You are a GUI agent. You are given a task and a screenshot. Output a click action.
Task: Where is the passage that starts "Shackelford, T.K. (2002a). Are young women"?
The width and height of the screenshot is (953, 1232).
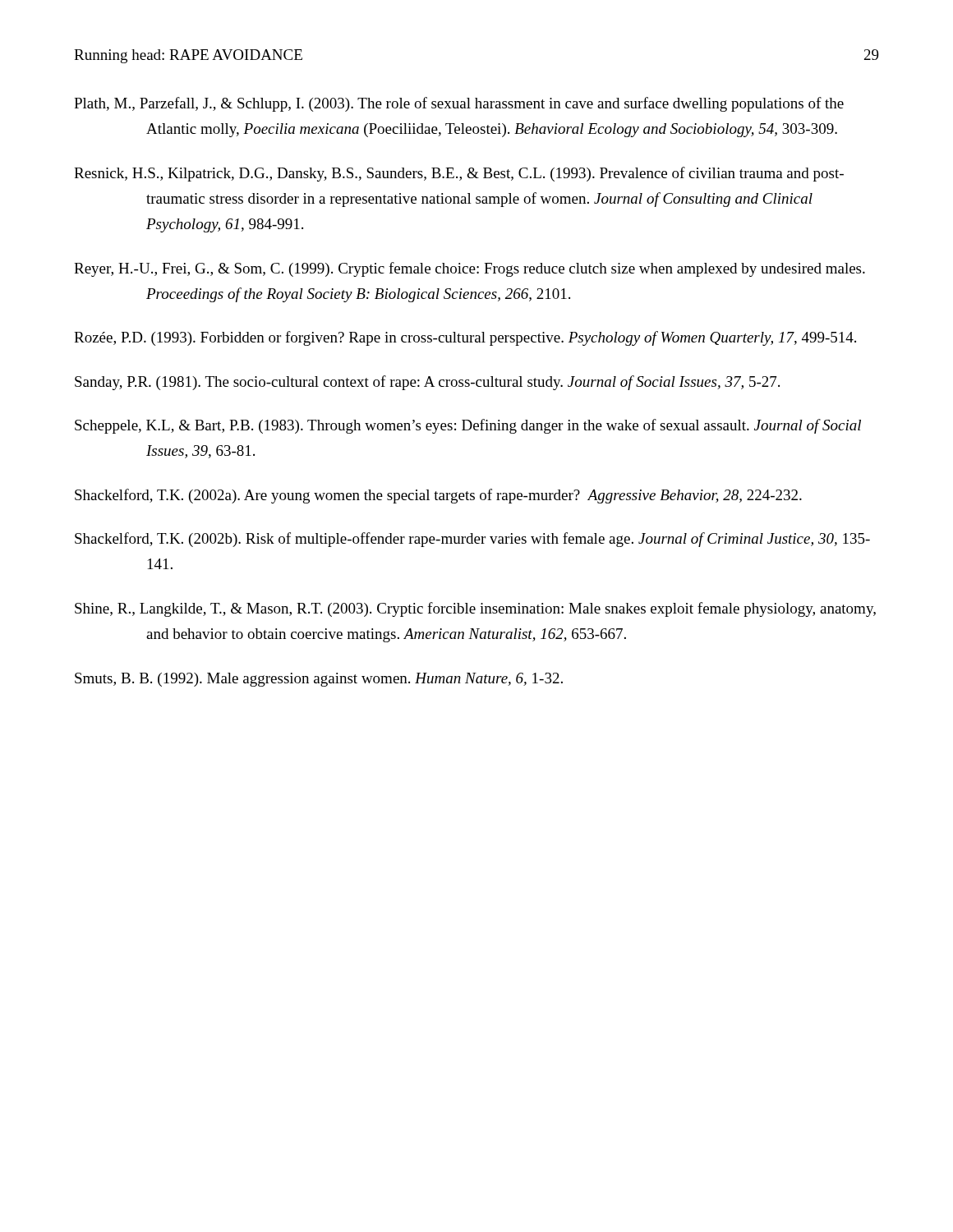click(438, 495)
